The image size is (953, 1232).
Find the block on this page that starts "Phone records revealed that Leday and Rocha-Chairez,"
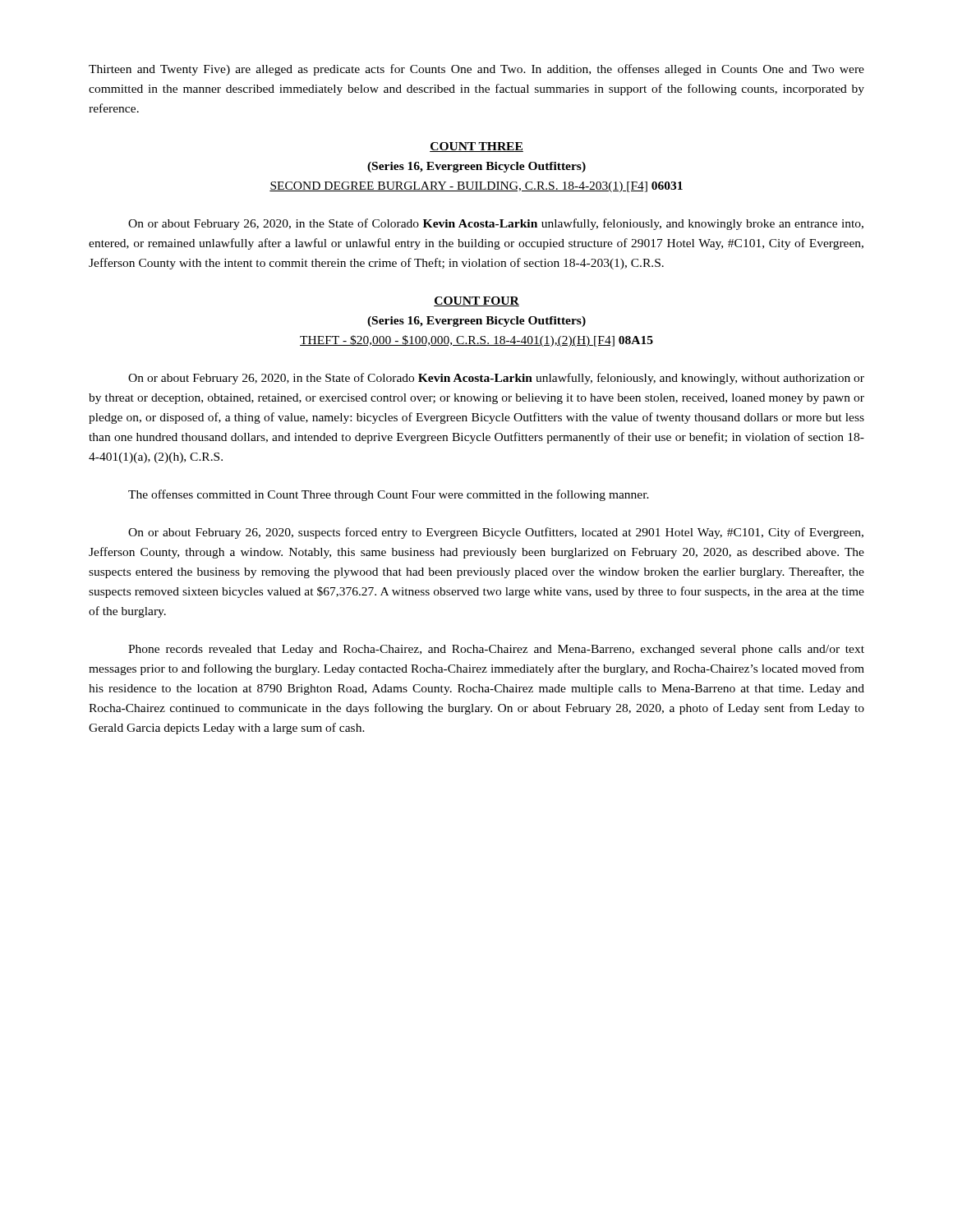tap(476, 689)
